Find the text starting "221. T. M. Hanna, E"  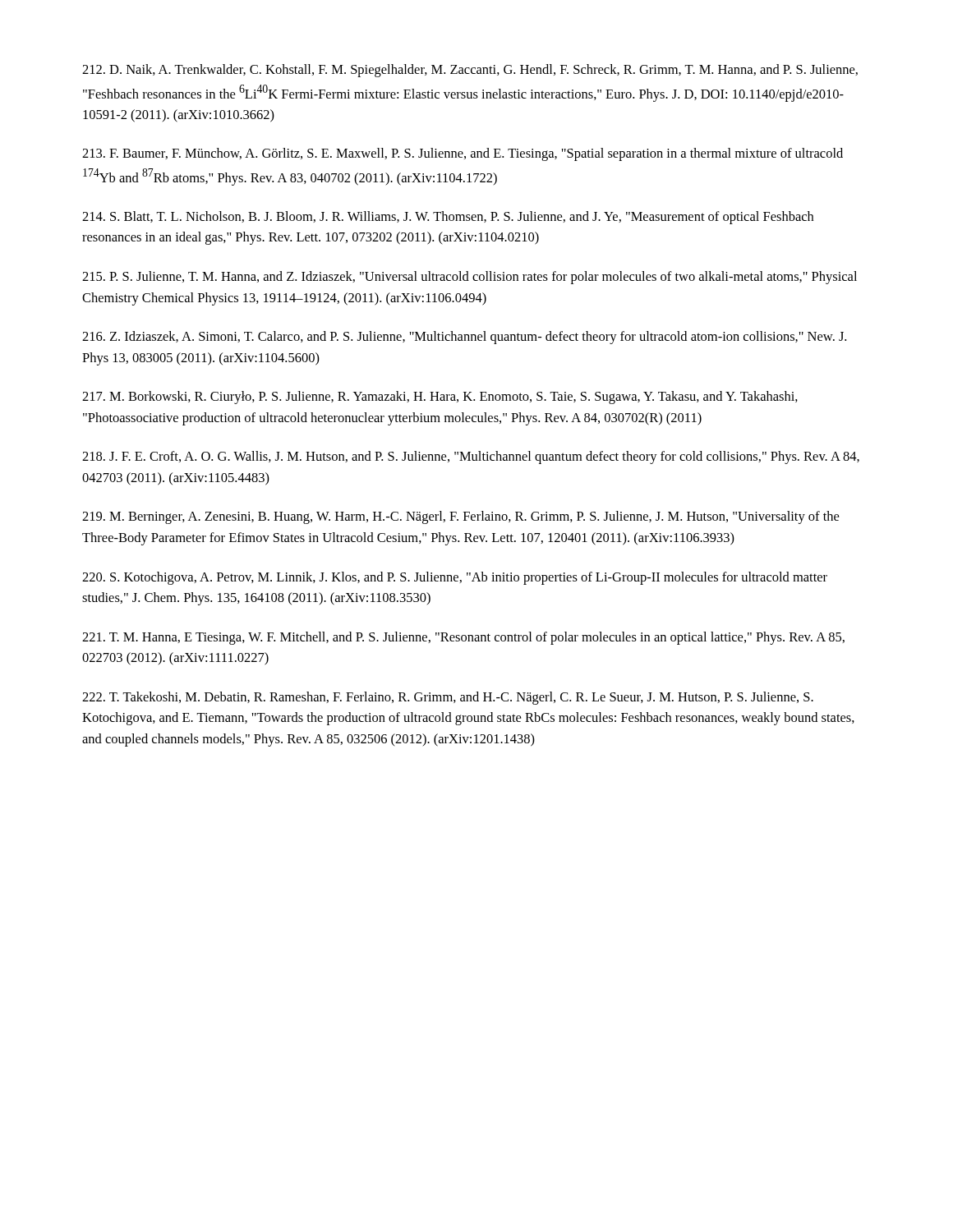(464, 647)
